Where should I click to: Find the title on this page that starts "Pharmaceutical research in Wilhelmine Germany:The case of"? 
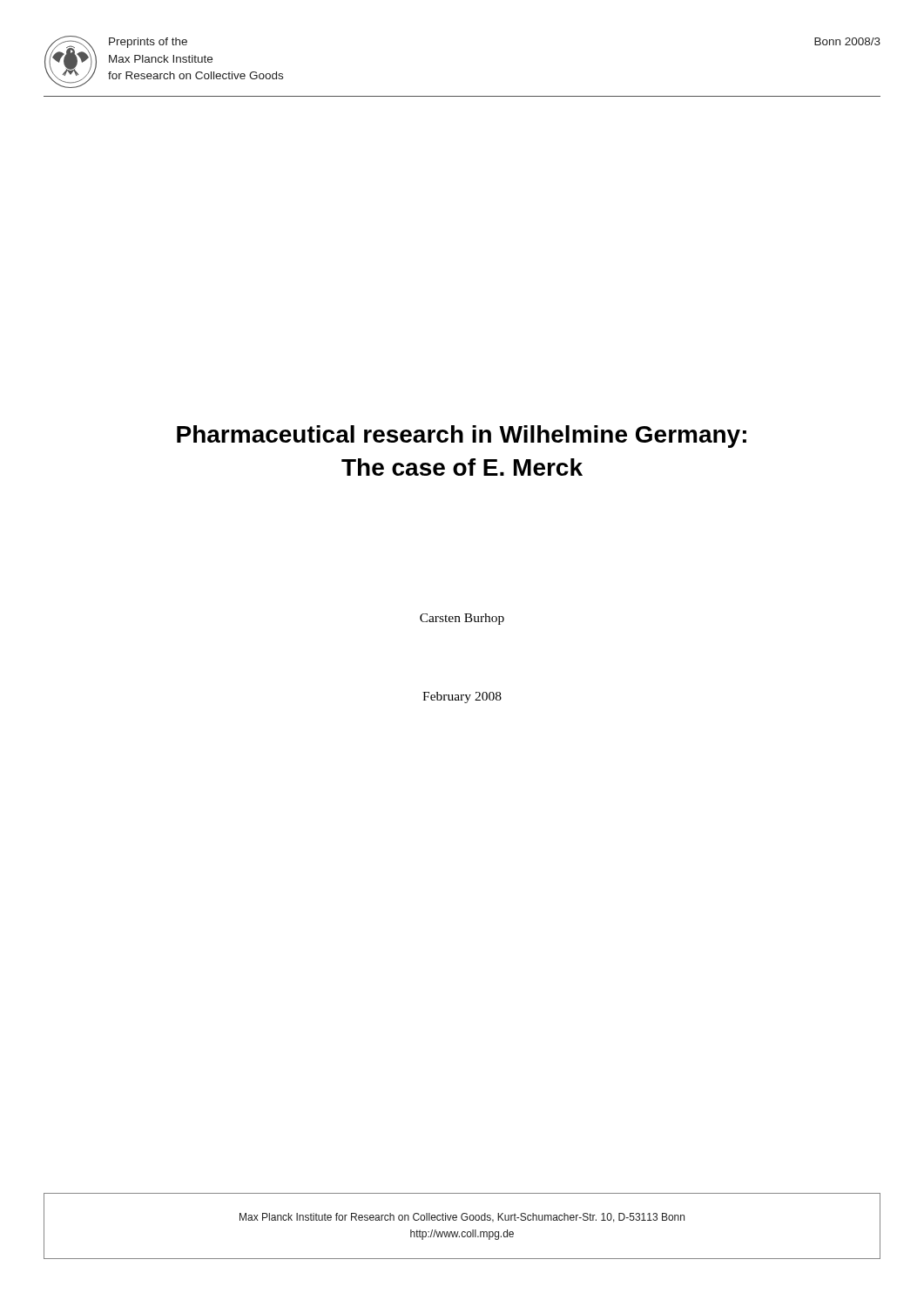462,451
